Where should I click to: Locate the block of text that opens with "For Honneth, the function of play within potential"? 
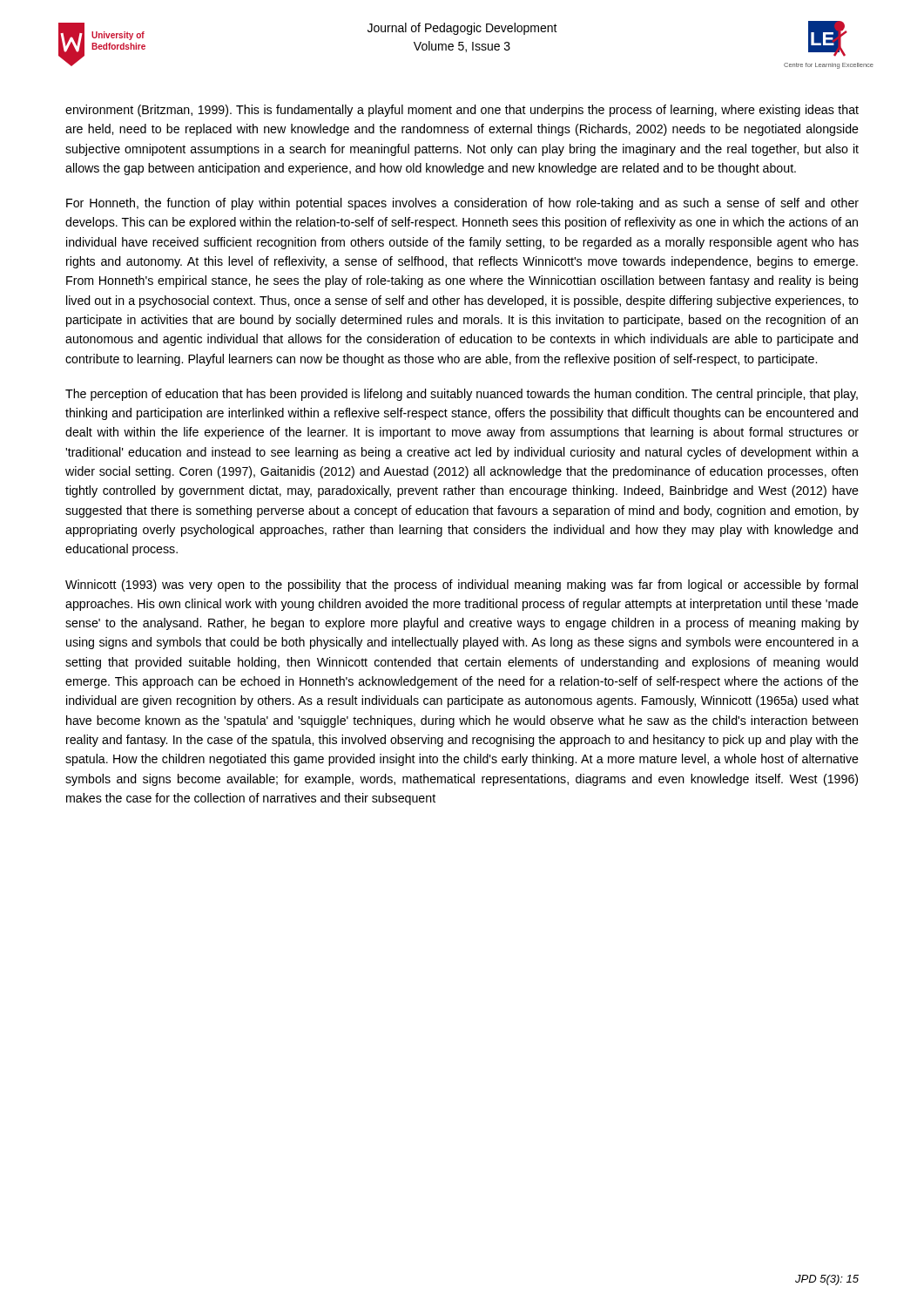click(462, 281)
